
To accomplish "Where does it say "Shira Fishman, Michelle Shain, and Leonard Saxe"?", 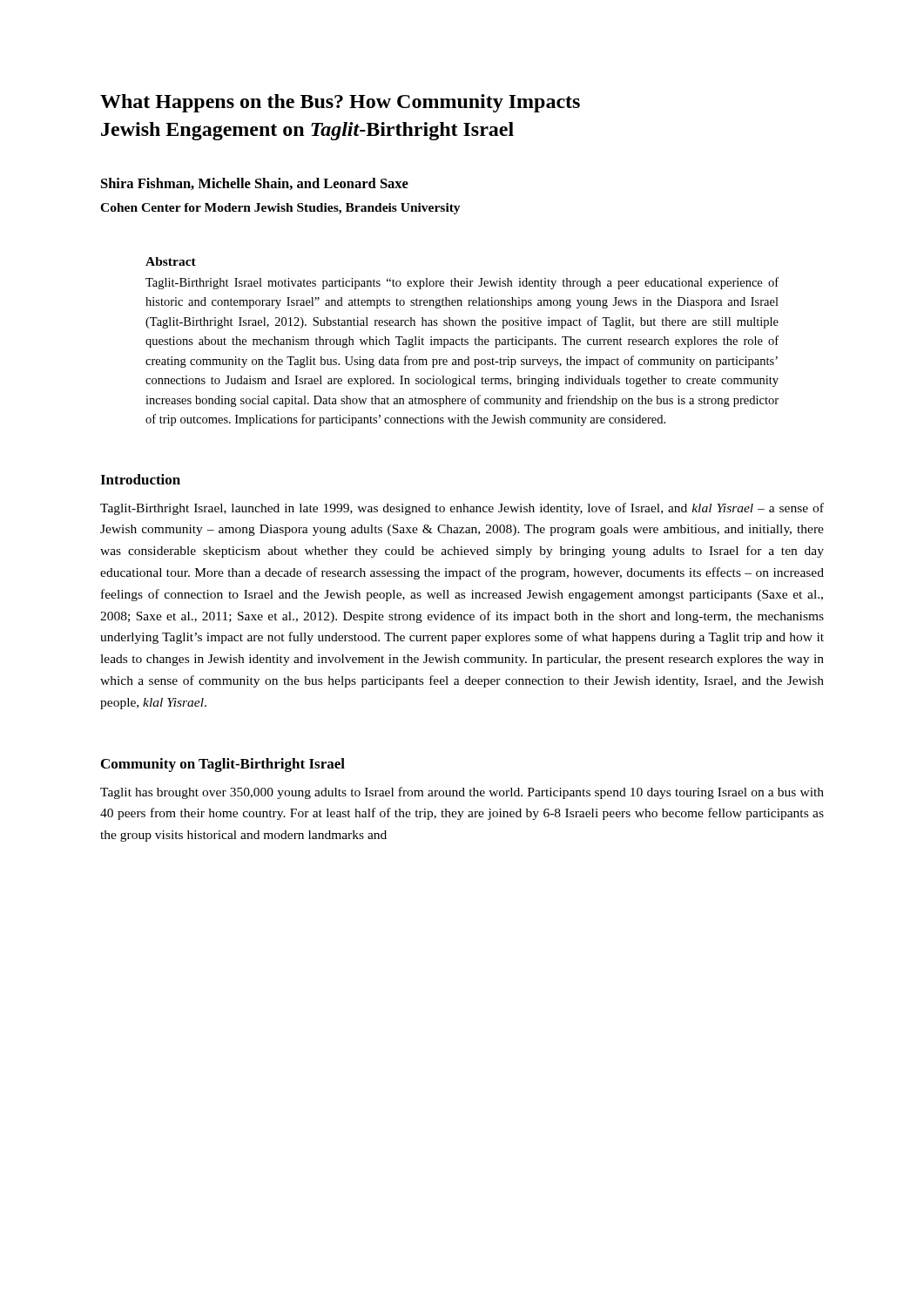I will (254, 183).
